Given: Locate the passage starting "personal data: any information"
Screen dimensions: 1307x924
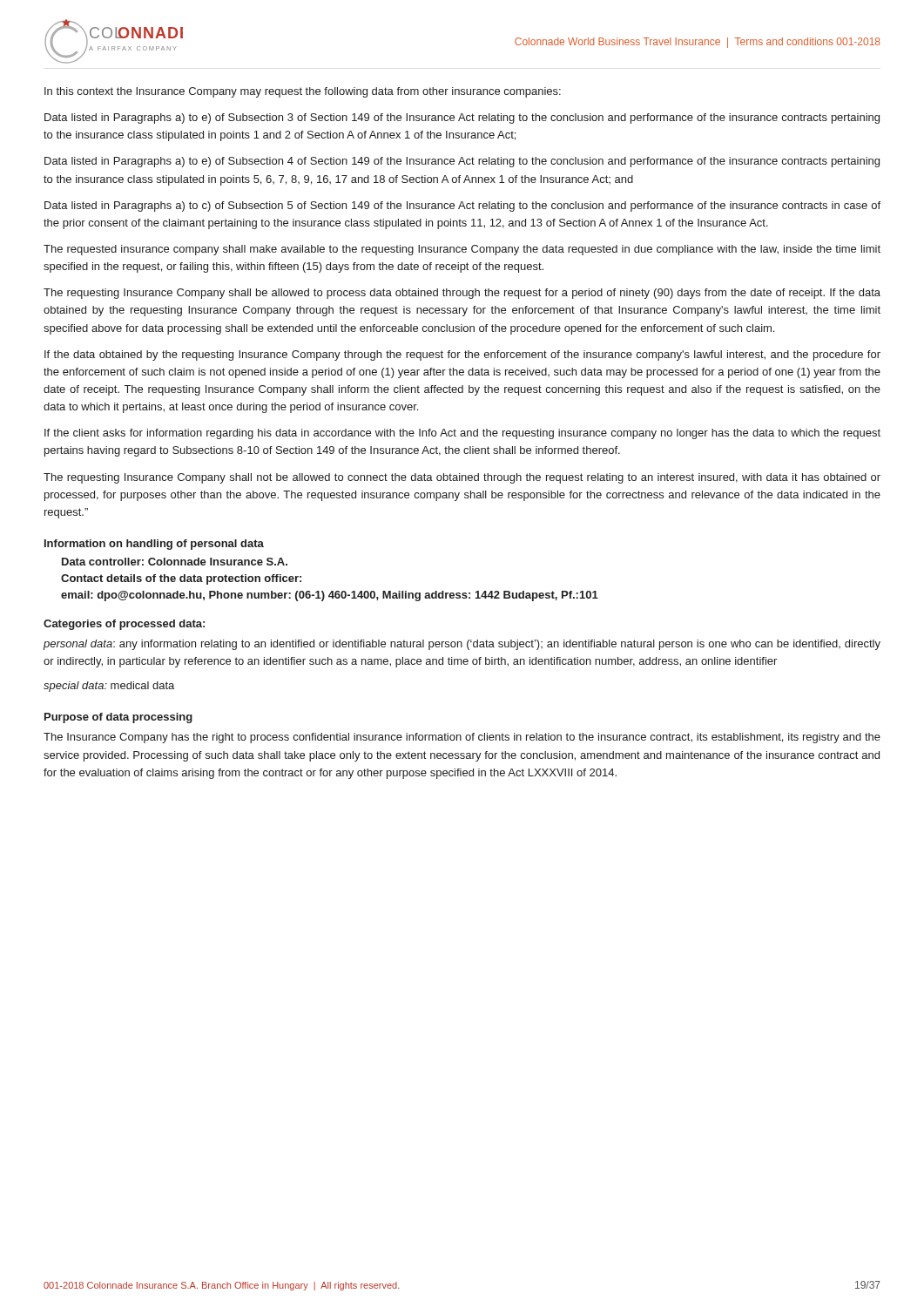Looking at the screenshot, I should (462, 652).
